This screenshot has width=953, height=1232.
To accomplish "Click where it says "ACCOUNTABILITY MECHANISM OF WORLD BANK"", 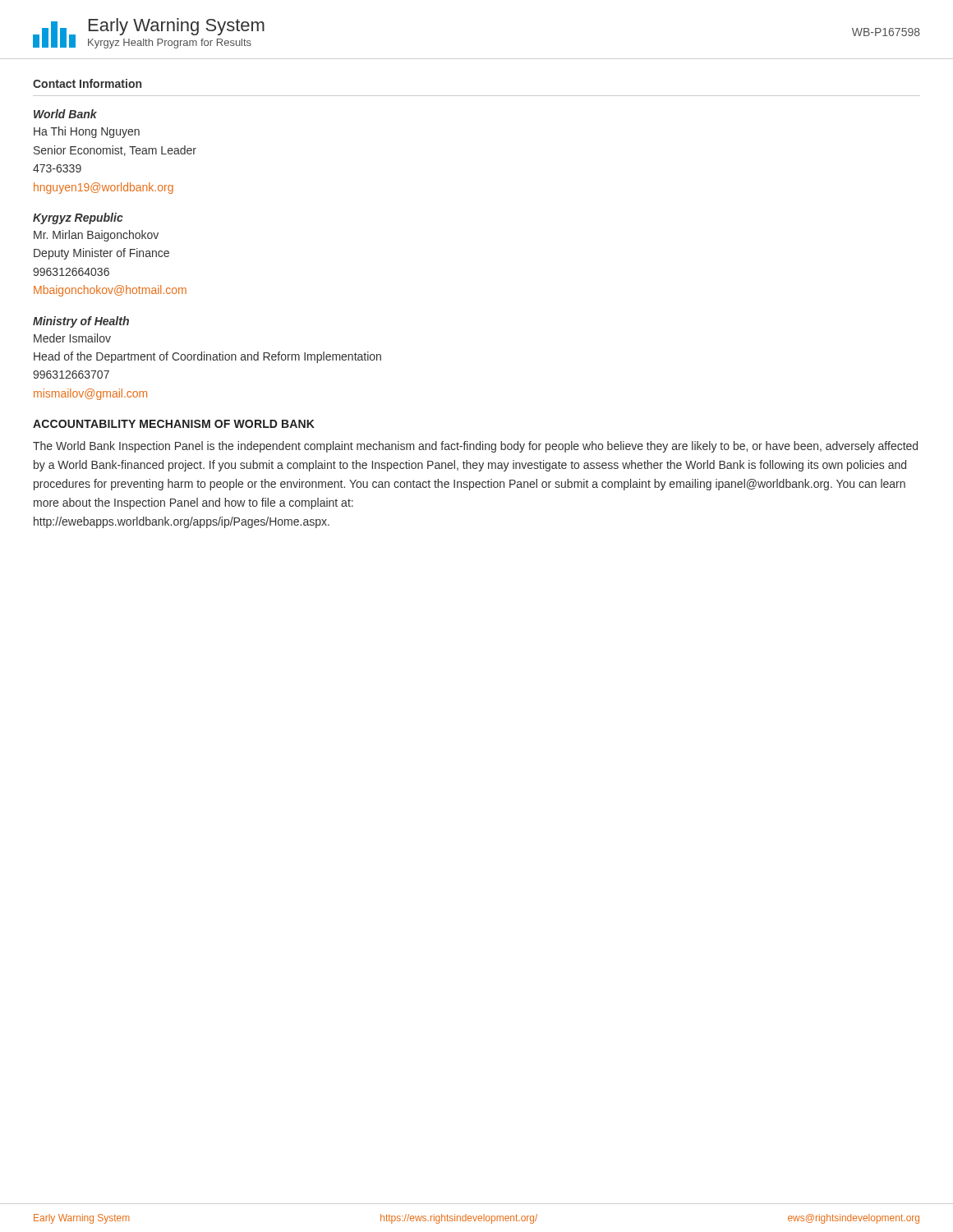I will click(174, 424).
